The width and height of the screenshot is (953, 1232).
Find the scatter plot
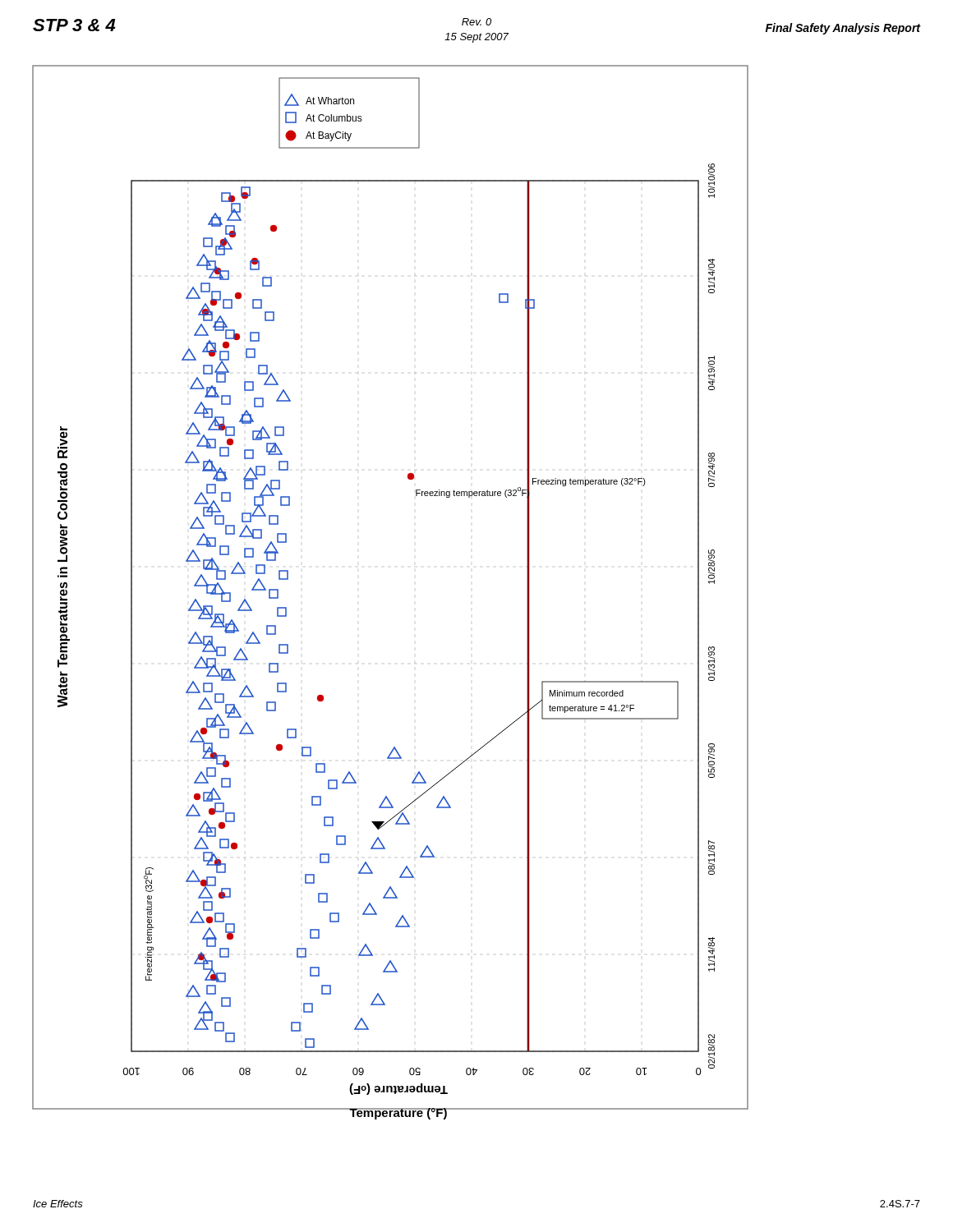pos(415,604)
